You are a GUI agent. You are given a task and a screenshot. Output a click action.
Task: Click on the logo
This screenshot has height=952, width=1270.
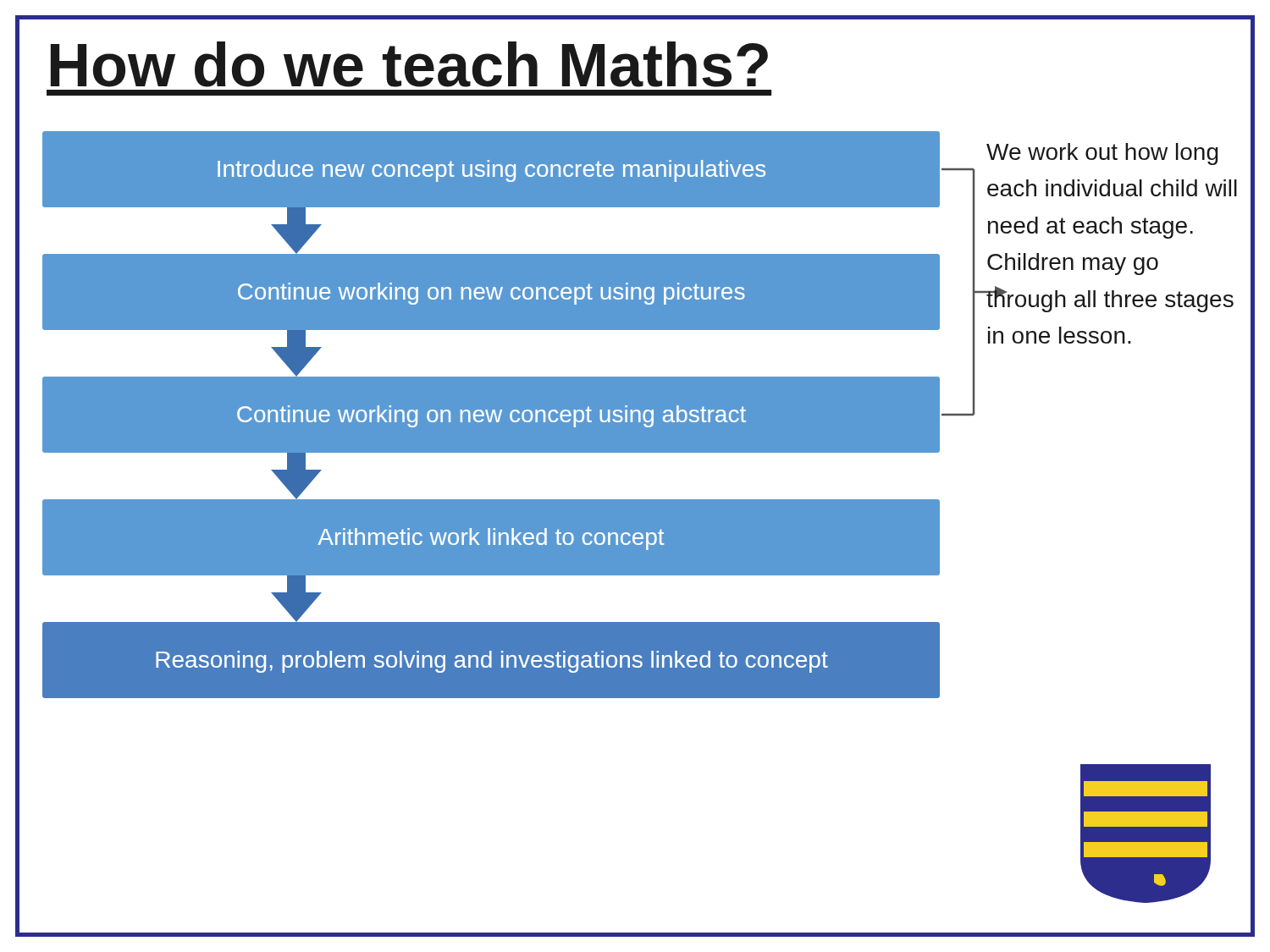point(1146,831)
